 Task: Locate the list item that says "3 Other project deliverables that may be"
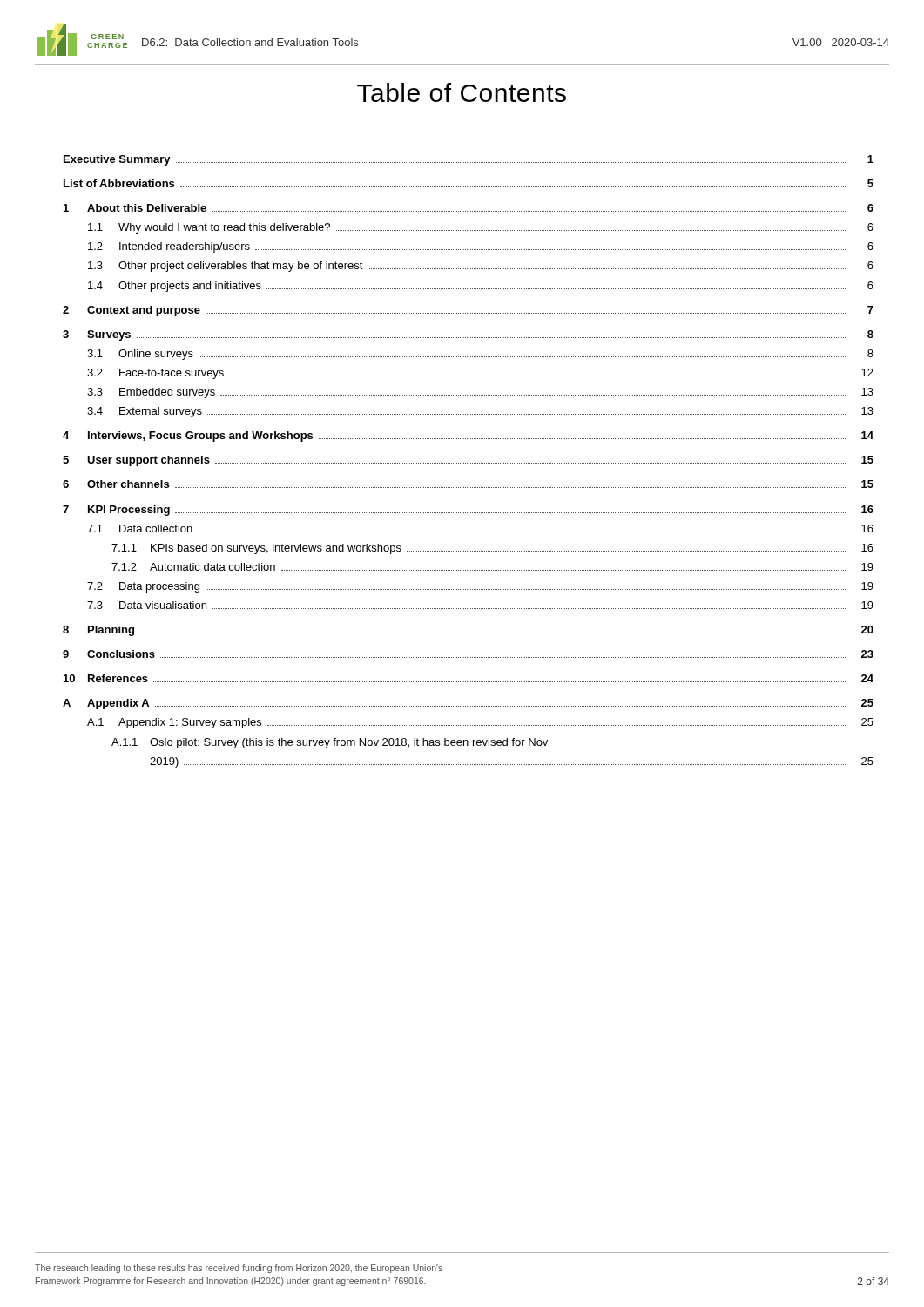click(480, 266)
